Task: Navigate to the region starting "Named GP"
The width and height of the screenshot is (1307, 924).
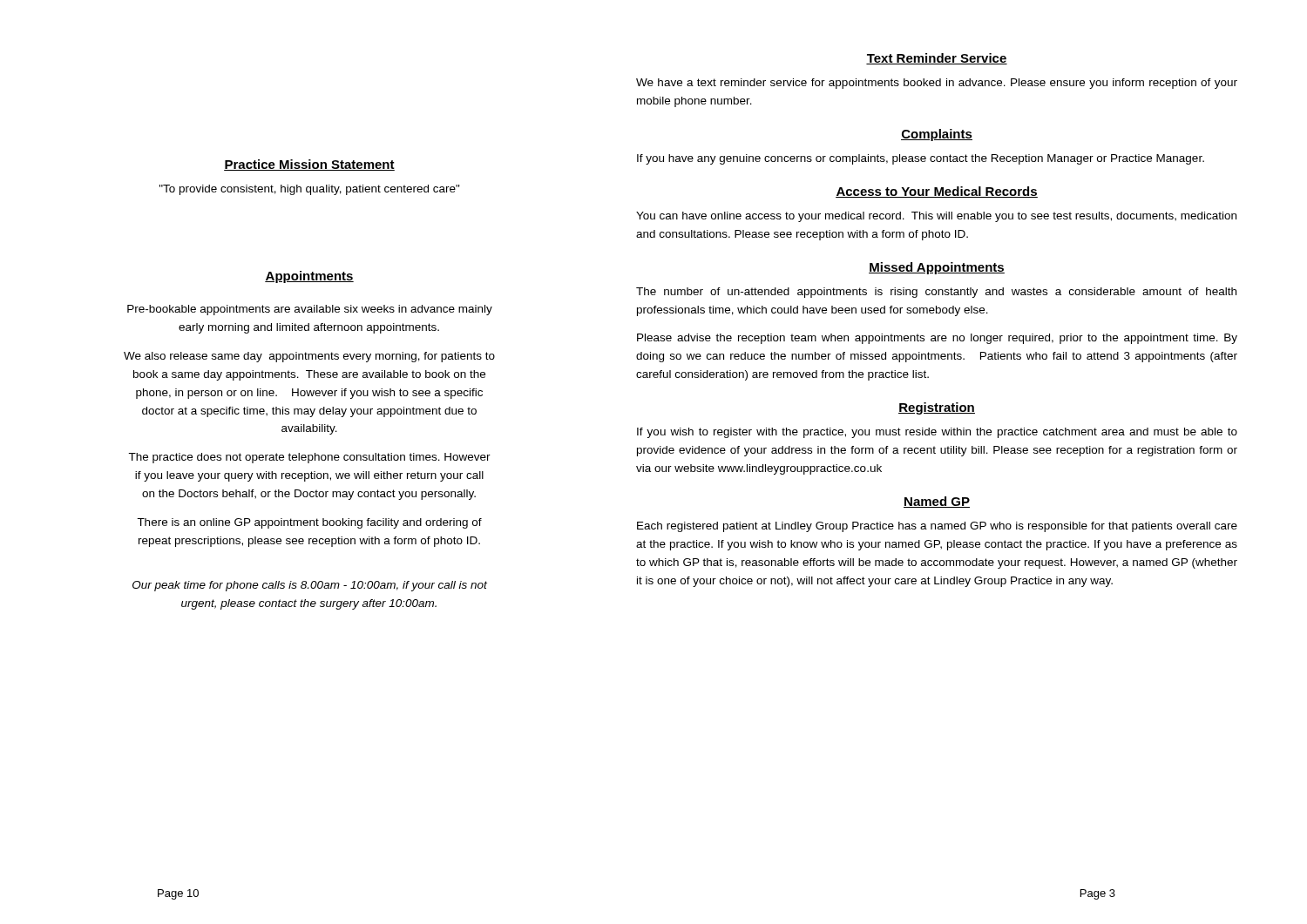Action: tap(937, 501)
